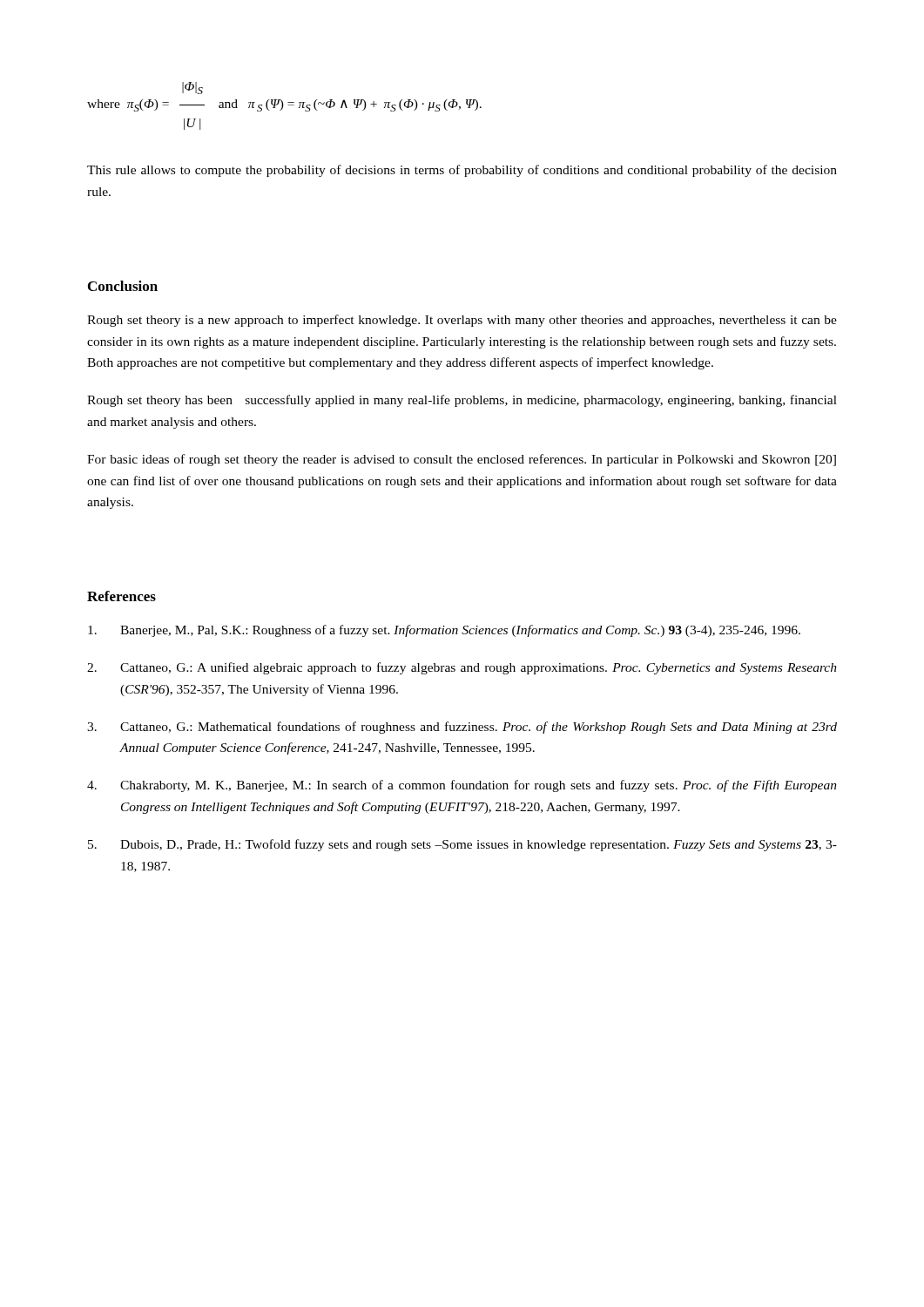Click the passage that begins "2. Cattaneo, G.: A"
The width and height of the screenshot is (924, 1307).
[462, 679]
